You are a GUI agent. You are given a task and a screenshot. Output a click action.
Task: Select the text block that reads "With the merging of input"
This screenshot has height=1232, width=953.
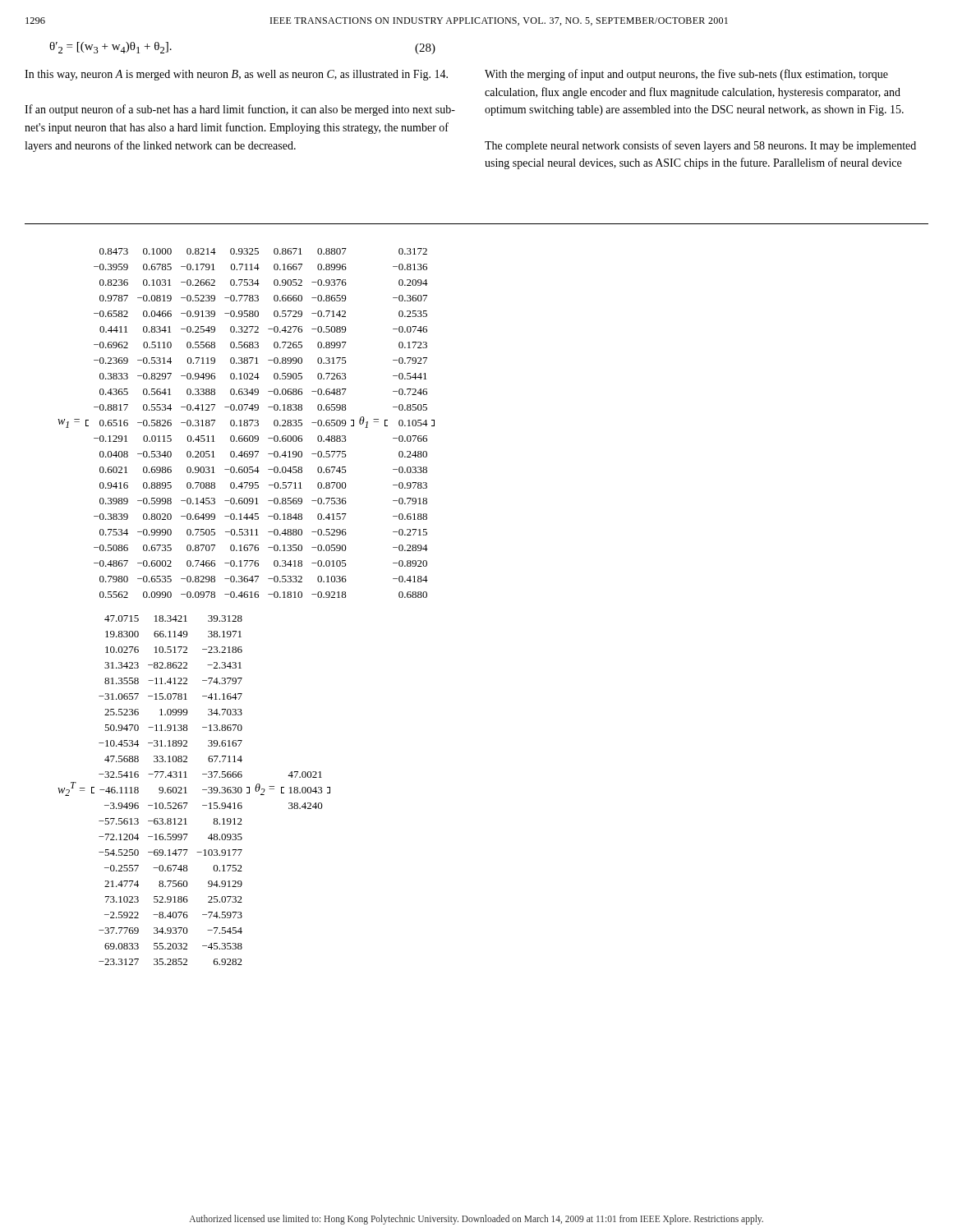[700, 119]
